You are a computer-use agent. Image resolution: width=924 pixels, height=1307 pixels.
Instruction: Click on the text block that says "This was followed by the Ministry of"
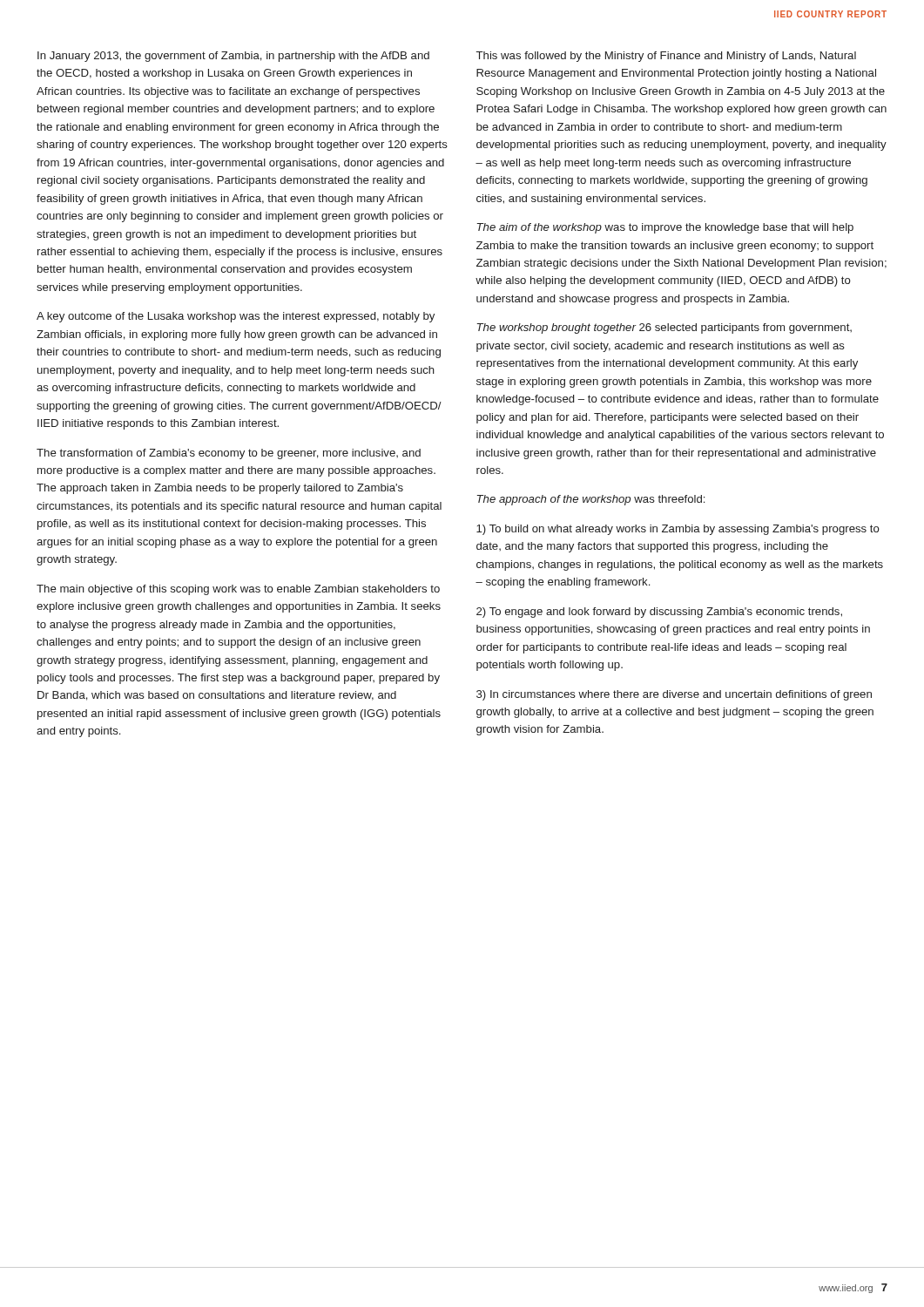pos(682,127)
